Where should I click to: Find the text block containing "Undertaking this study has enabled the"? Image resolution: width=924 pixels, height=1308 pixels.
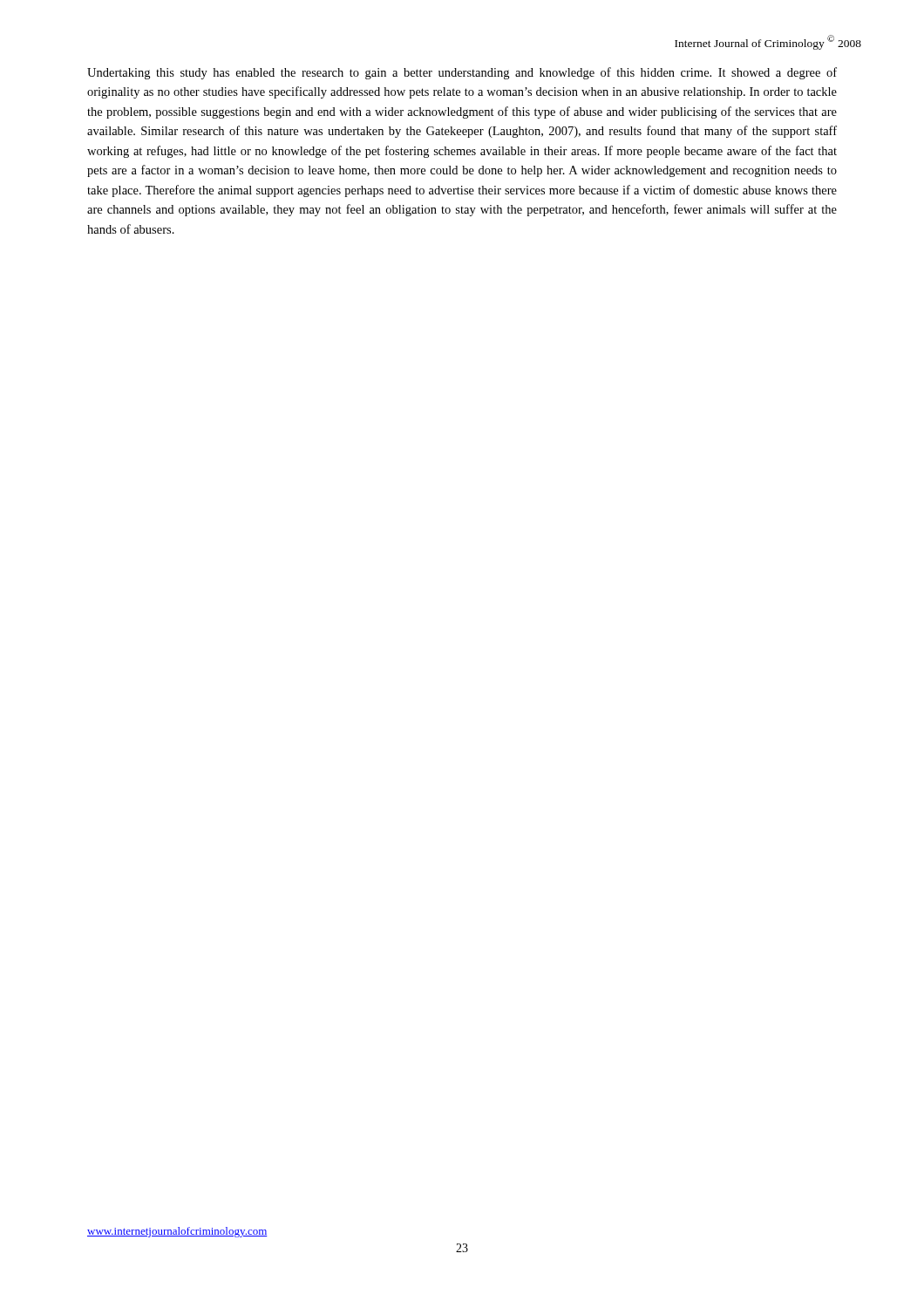(x=462, y=151)
